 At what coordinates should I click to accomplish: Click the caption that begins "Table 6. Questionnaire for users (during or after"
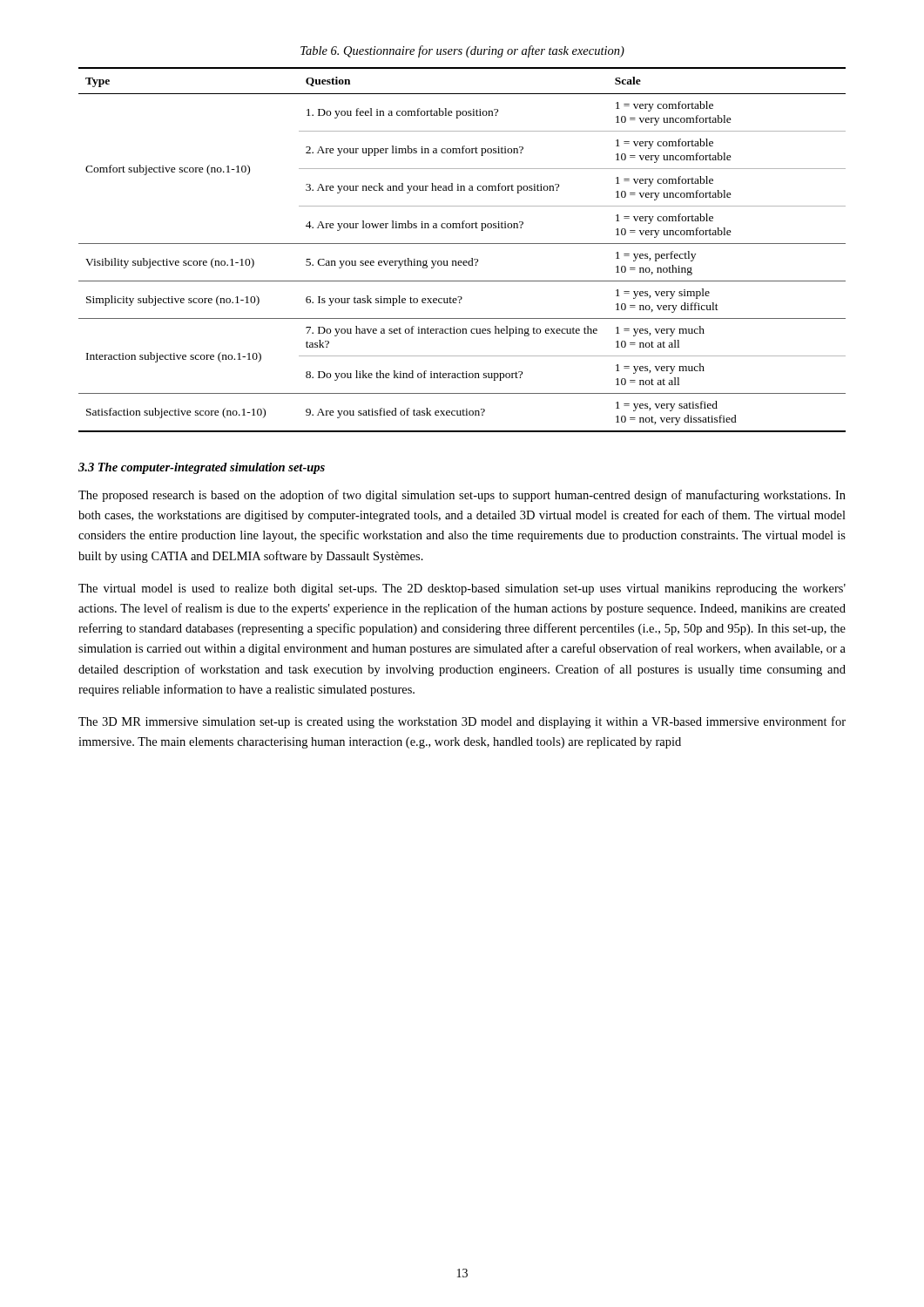[x=462, y=51]
